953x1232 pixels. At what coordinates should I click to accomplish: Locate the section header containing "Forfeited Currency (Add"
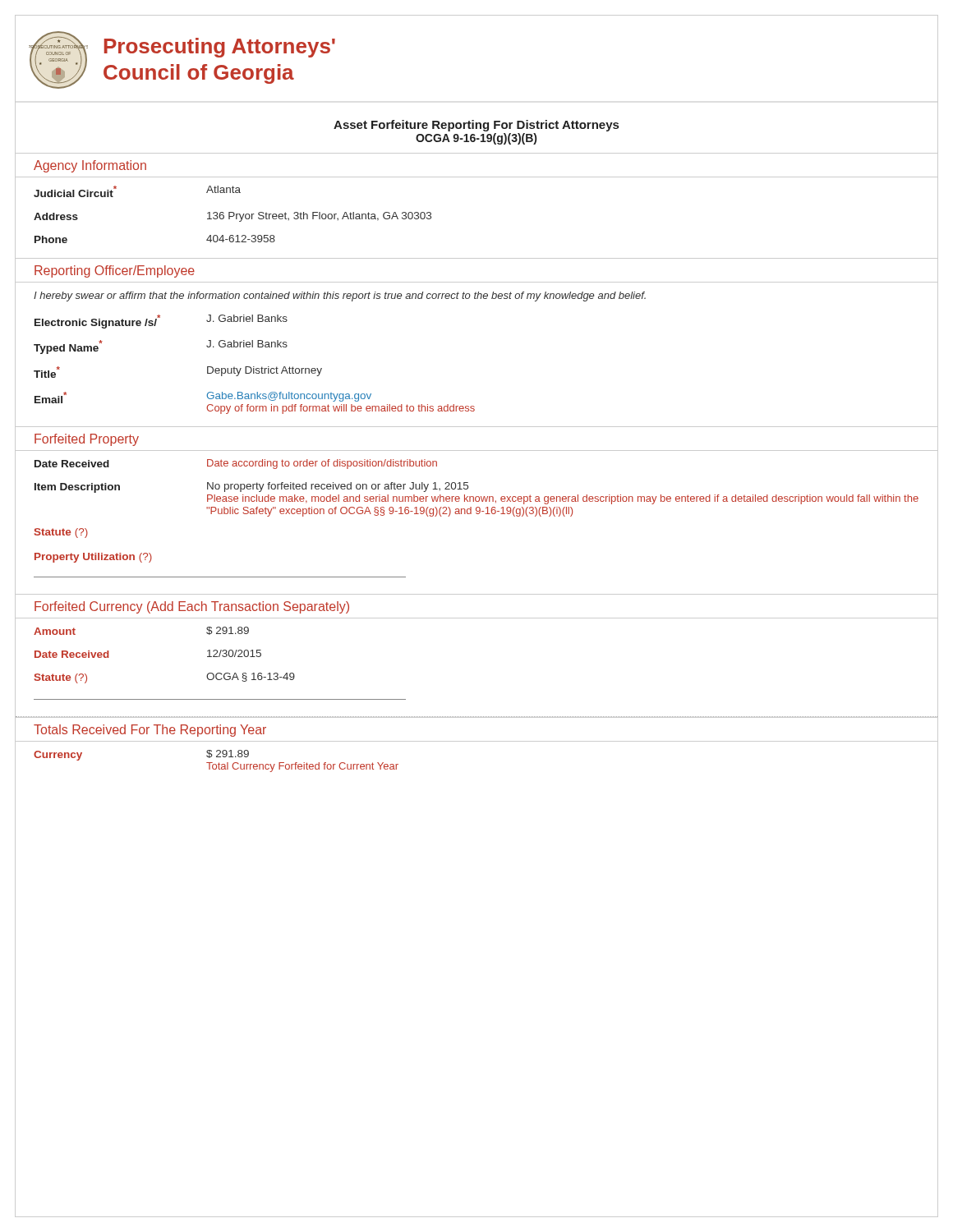192,607
